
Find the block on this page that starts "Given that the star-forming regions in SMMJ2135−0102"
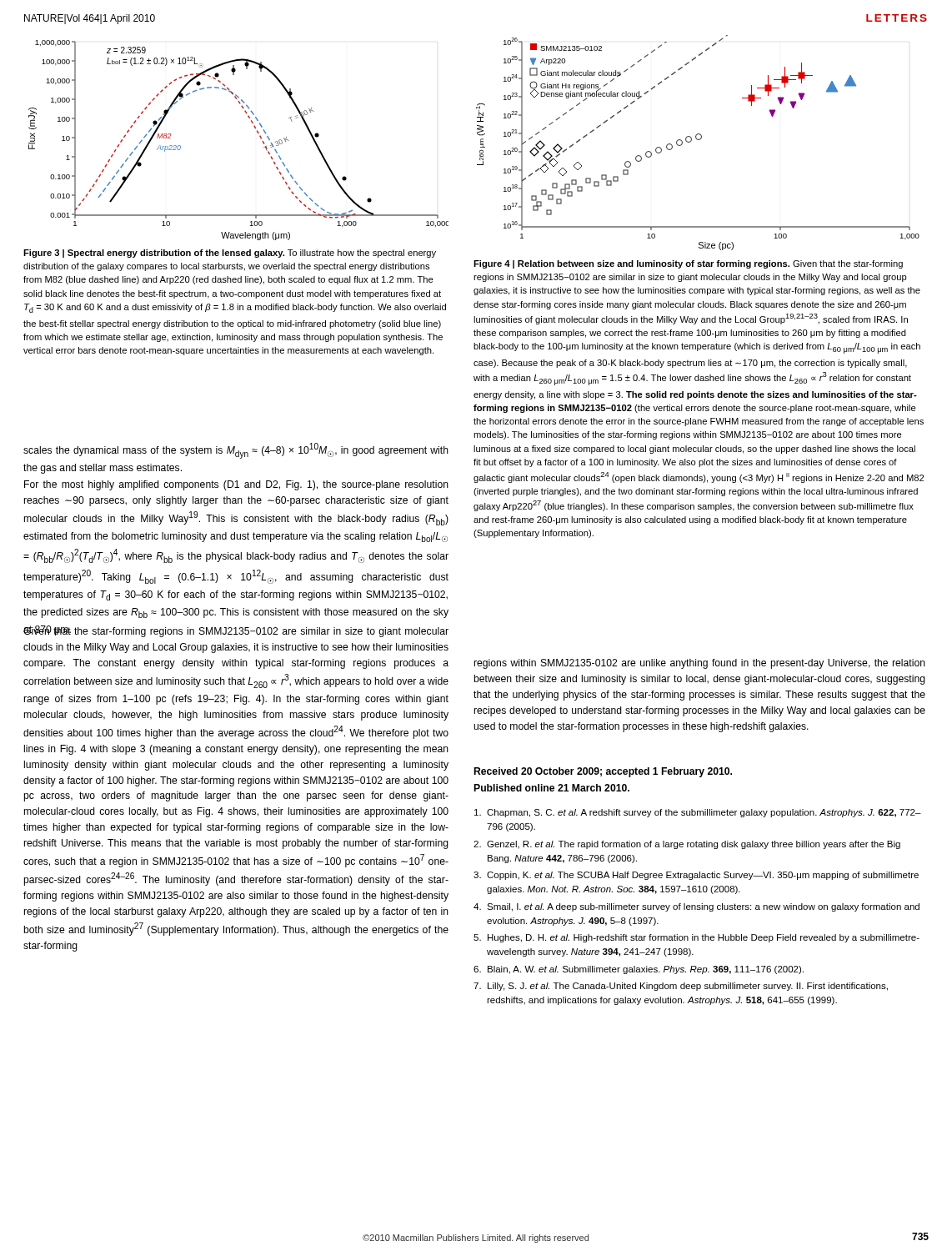(236, 789)
